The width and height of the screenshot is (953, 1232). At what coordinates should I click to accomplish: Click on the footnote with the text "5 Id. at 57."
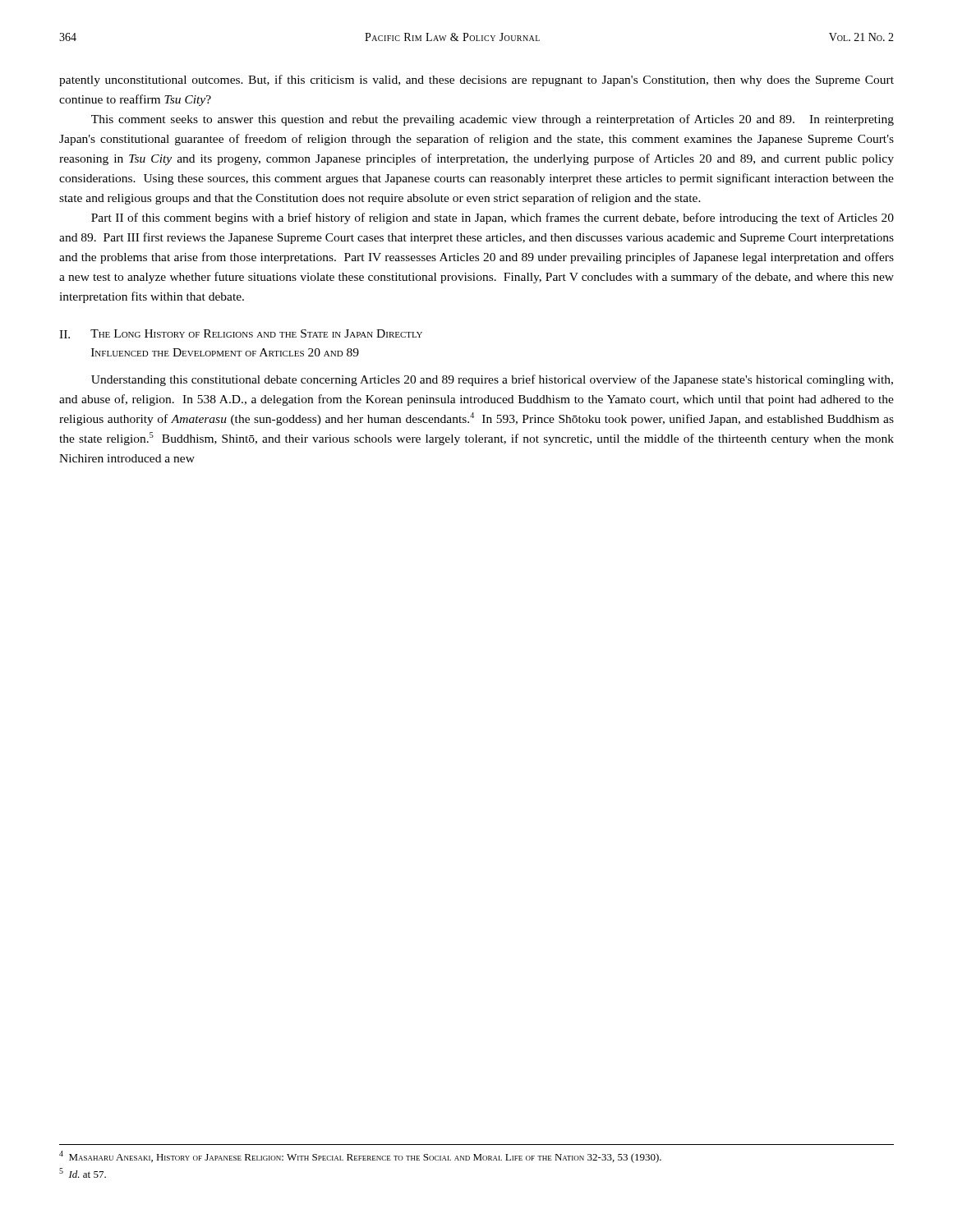83,1173
